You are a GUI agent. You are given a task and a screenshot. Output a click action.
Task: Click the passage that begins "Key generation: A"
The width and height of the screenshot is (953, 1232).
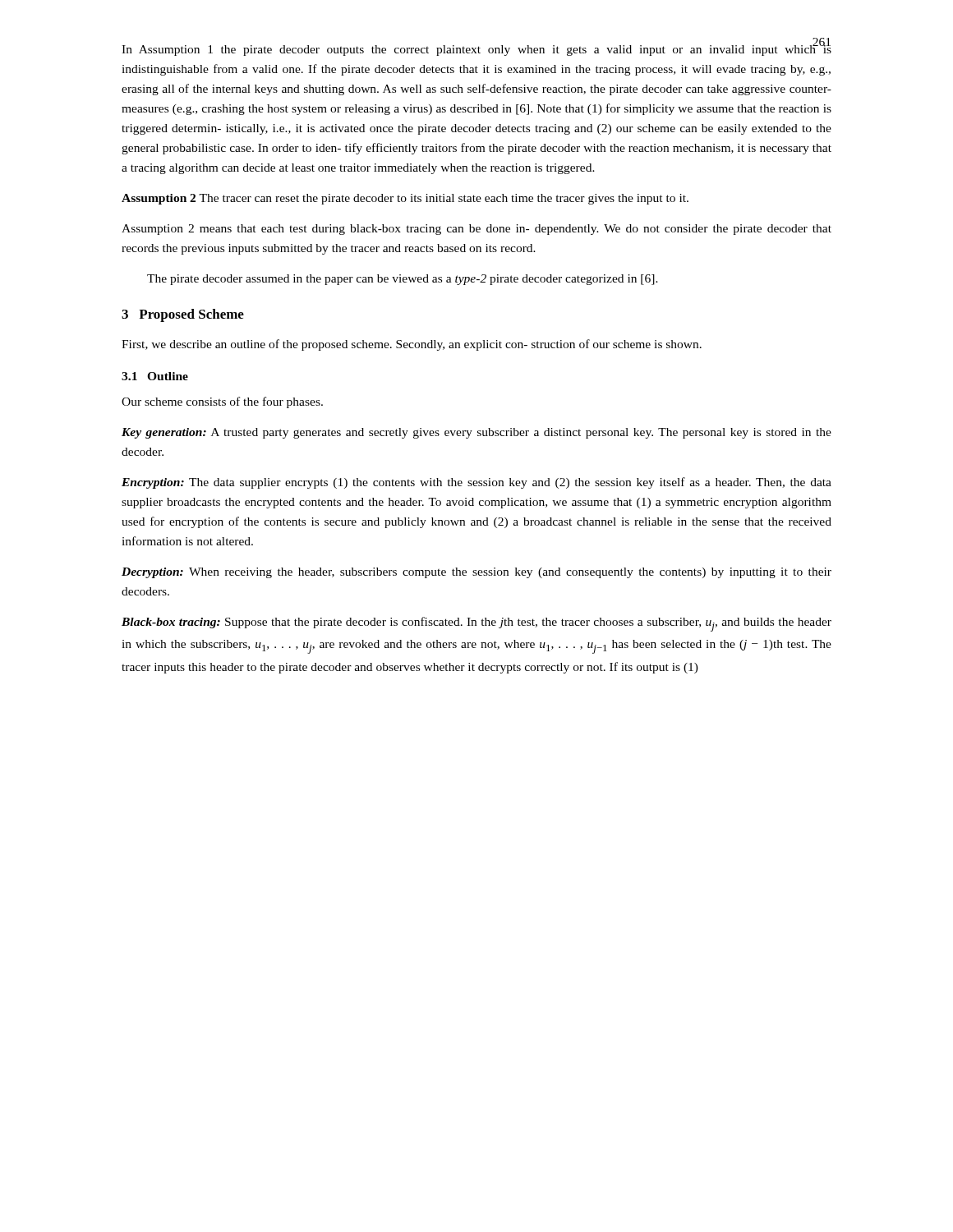coord(476,442)
